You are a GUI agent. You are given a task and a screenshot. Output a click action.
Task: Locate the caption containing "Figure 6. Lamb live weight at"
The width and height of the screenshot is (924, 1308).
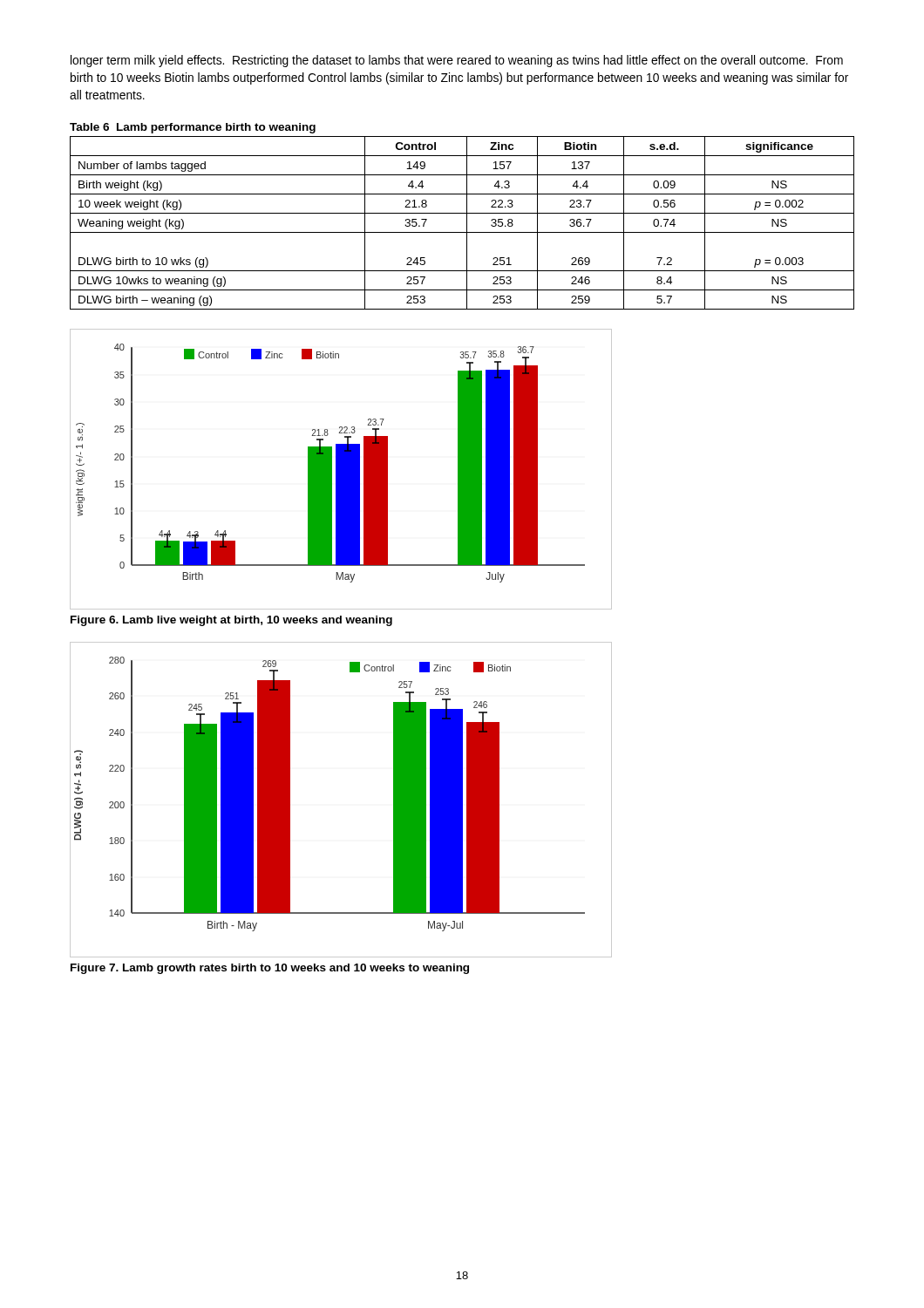click(231, 620)
